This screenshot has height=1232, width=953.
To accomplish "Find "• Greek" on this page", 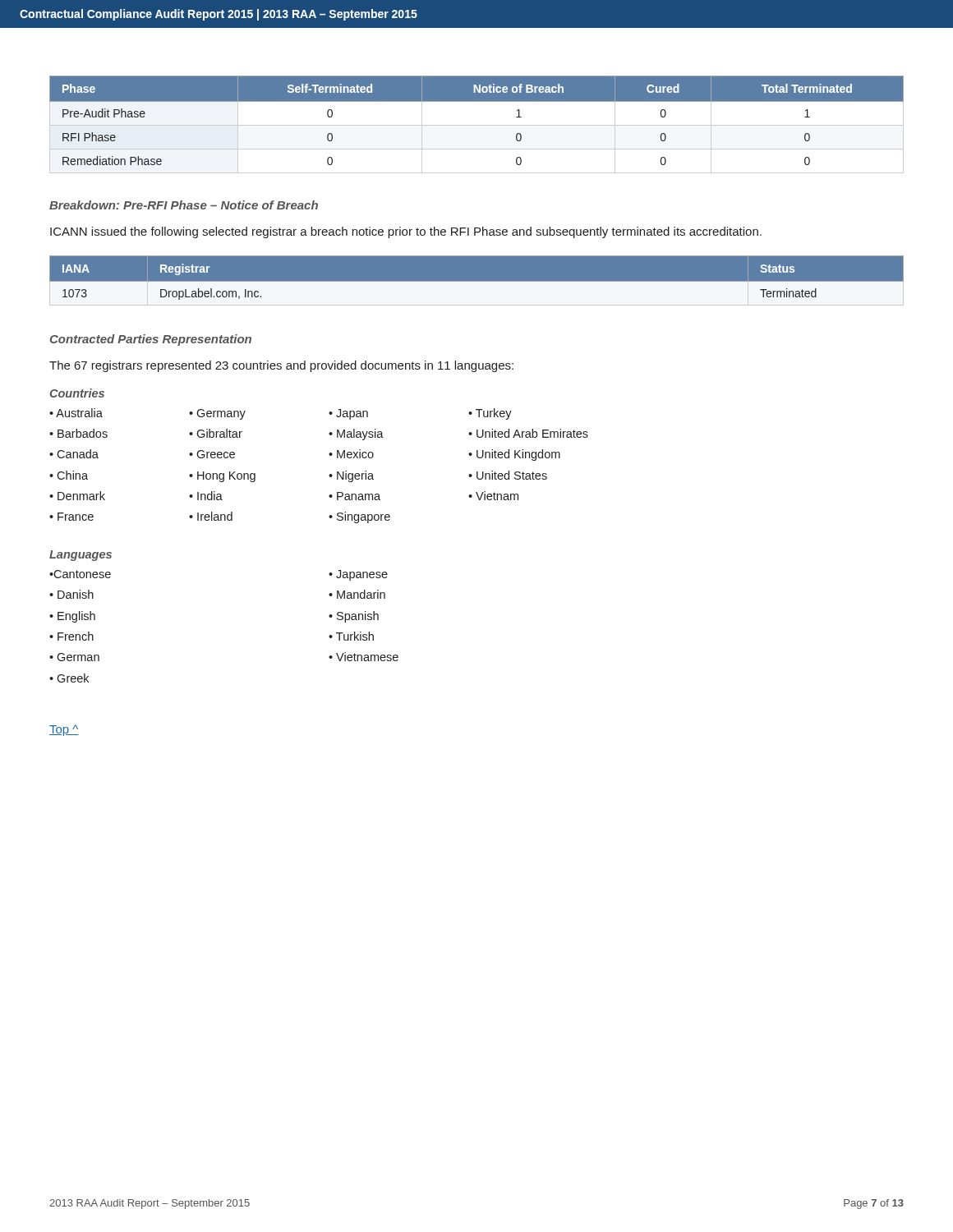I will (69, 678).
